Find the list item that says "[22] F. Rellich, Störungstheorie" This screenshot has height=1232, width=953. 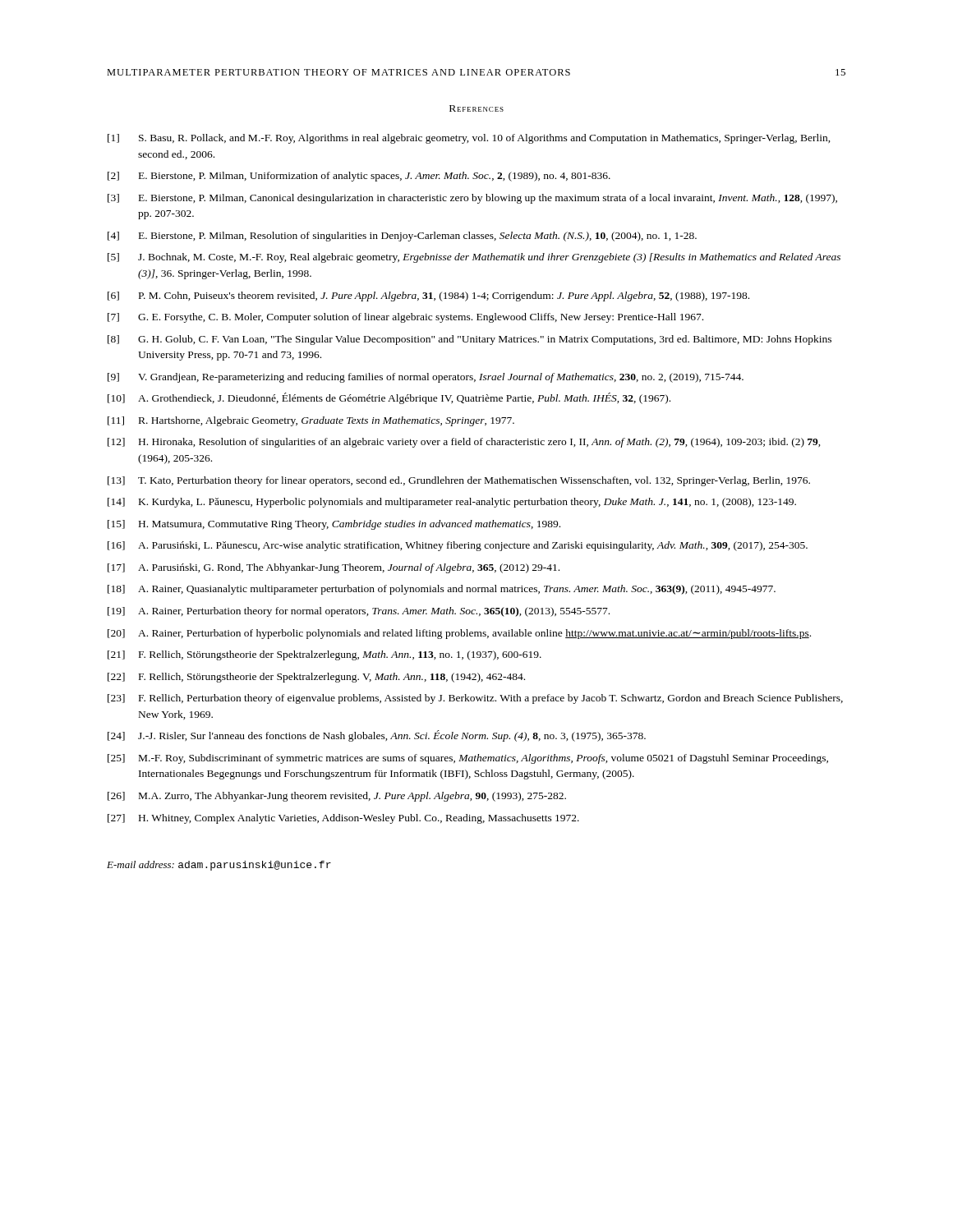476,676
